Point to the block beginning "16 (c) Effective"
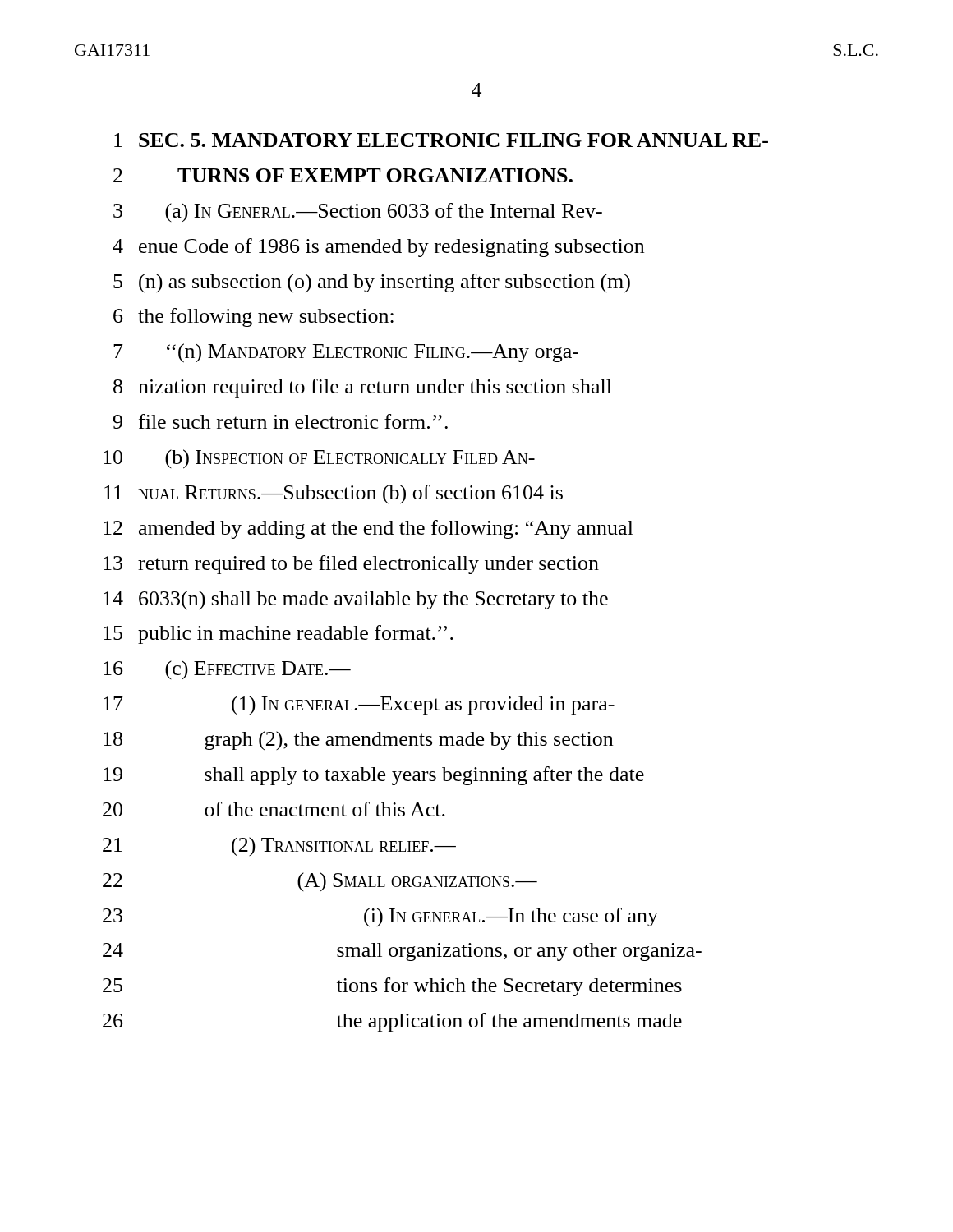The width and height of the screenshot is (953, 1232). click(x=227, y=670)
